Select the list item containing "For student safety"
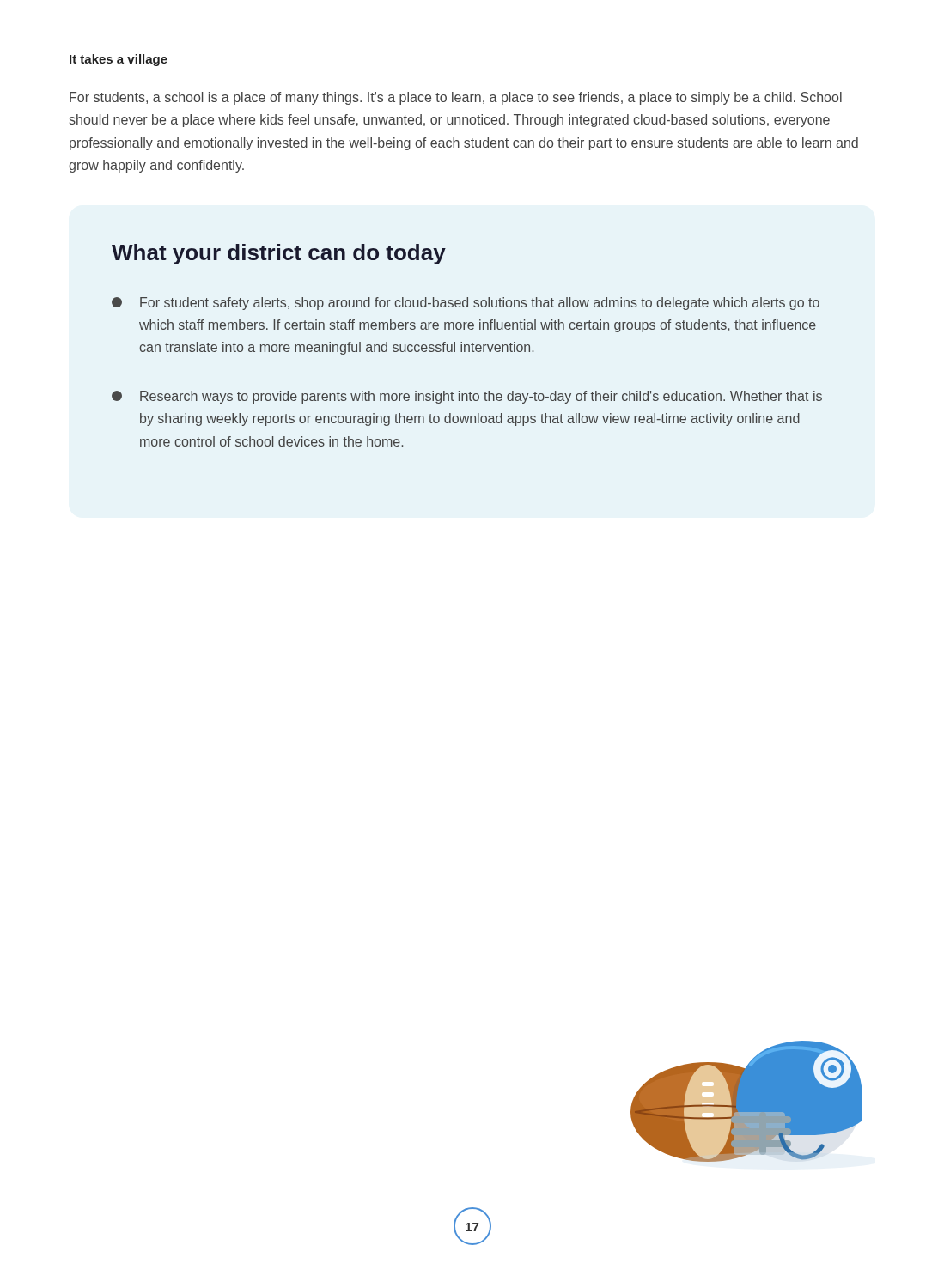This screenshot has height=1288, width=944. click(x=472, y=326)
